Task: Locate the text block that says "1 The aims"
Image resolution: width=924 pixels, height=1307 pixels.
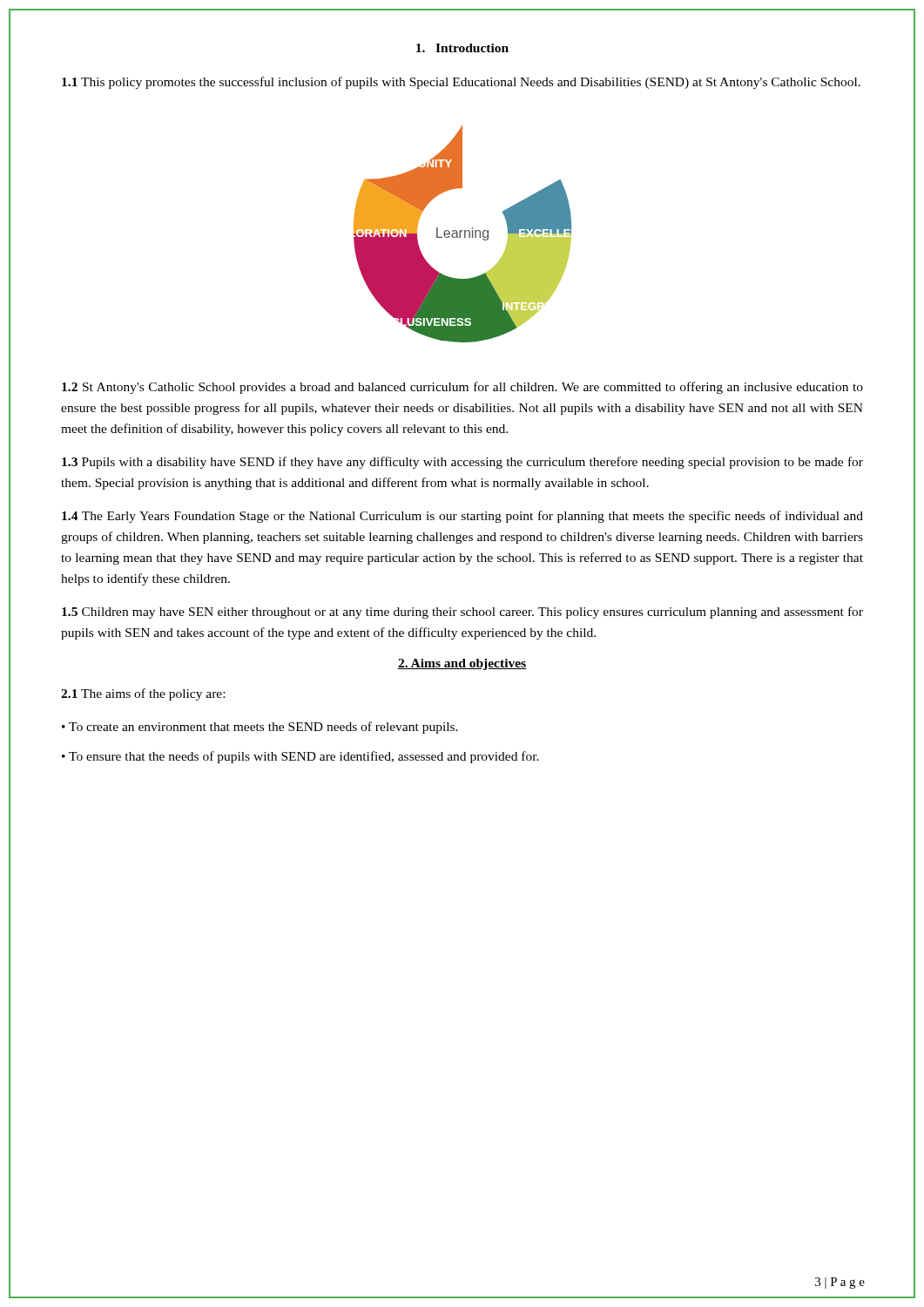Action: [143, 693]
